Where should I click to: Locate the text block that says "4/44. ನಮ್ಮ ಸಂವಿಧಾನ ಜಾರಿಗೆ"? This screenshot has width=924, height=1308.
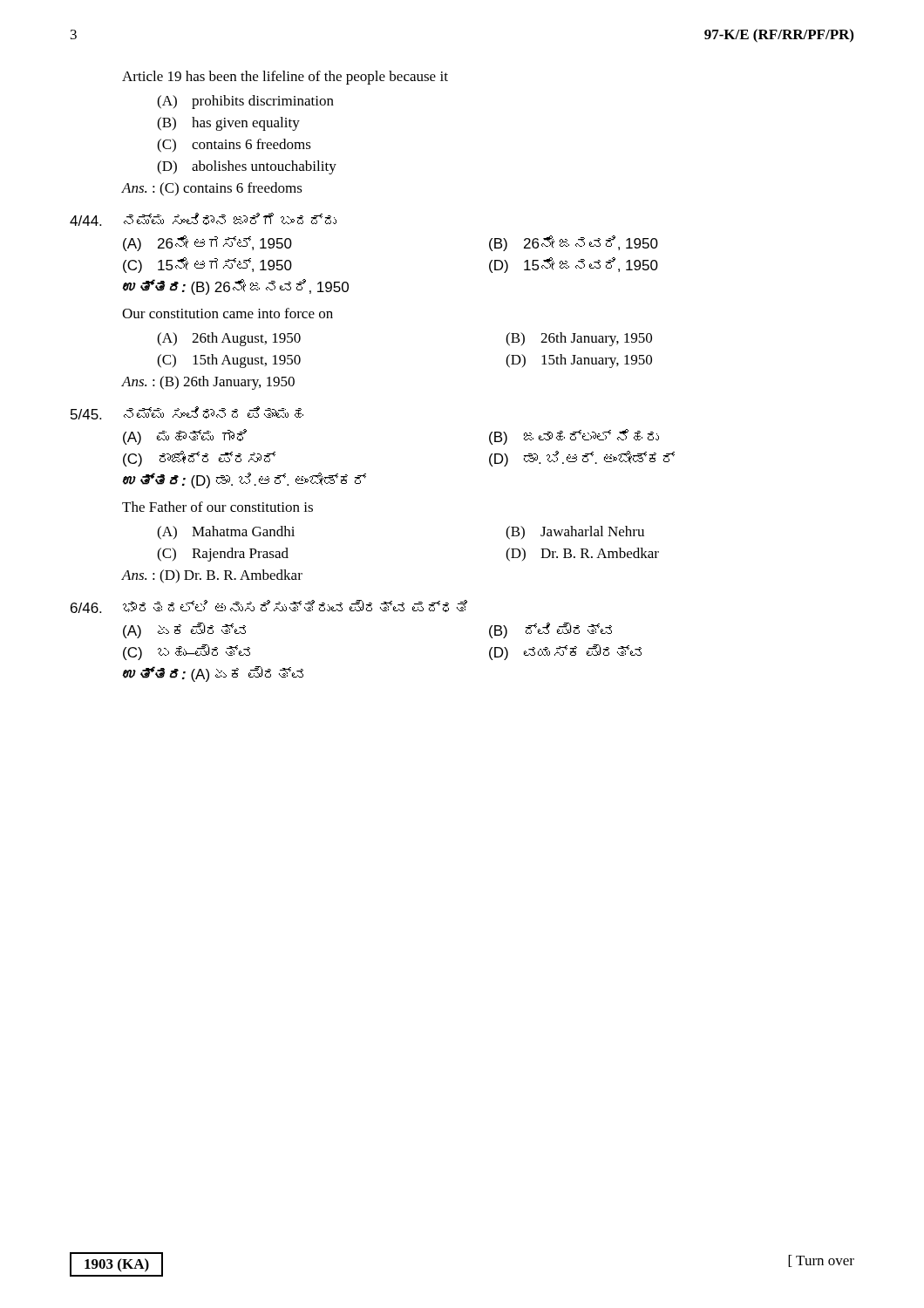click(203, 219)
